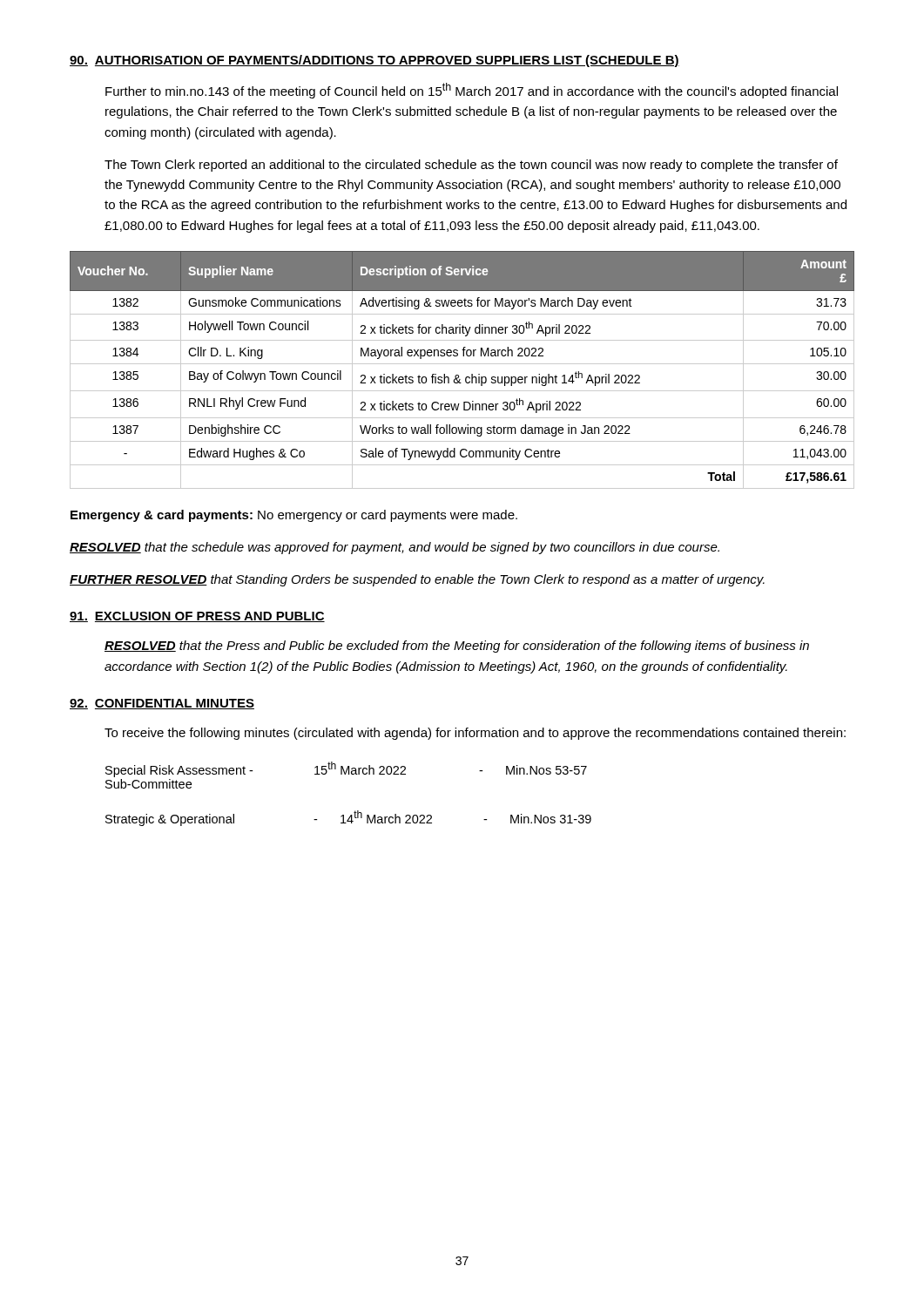924x1307 pixels.
Task: Select the text block containing "RESOLVED that the schedule was approved for payment,"
Action: (395, 547)
